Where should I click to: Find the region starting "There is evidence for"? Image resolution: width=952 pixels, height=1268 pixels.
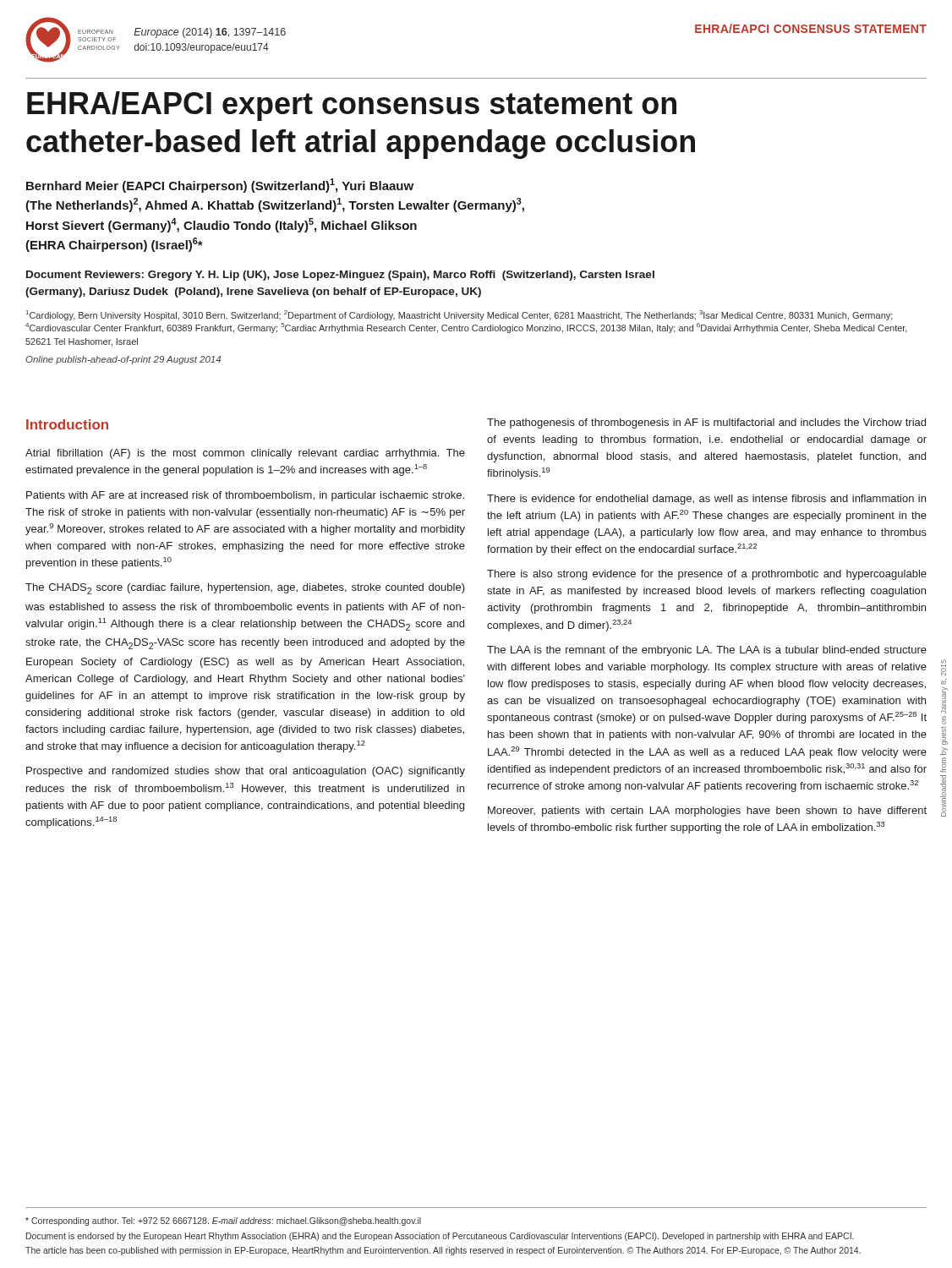point(707,524)
